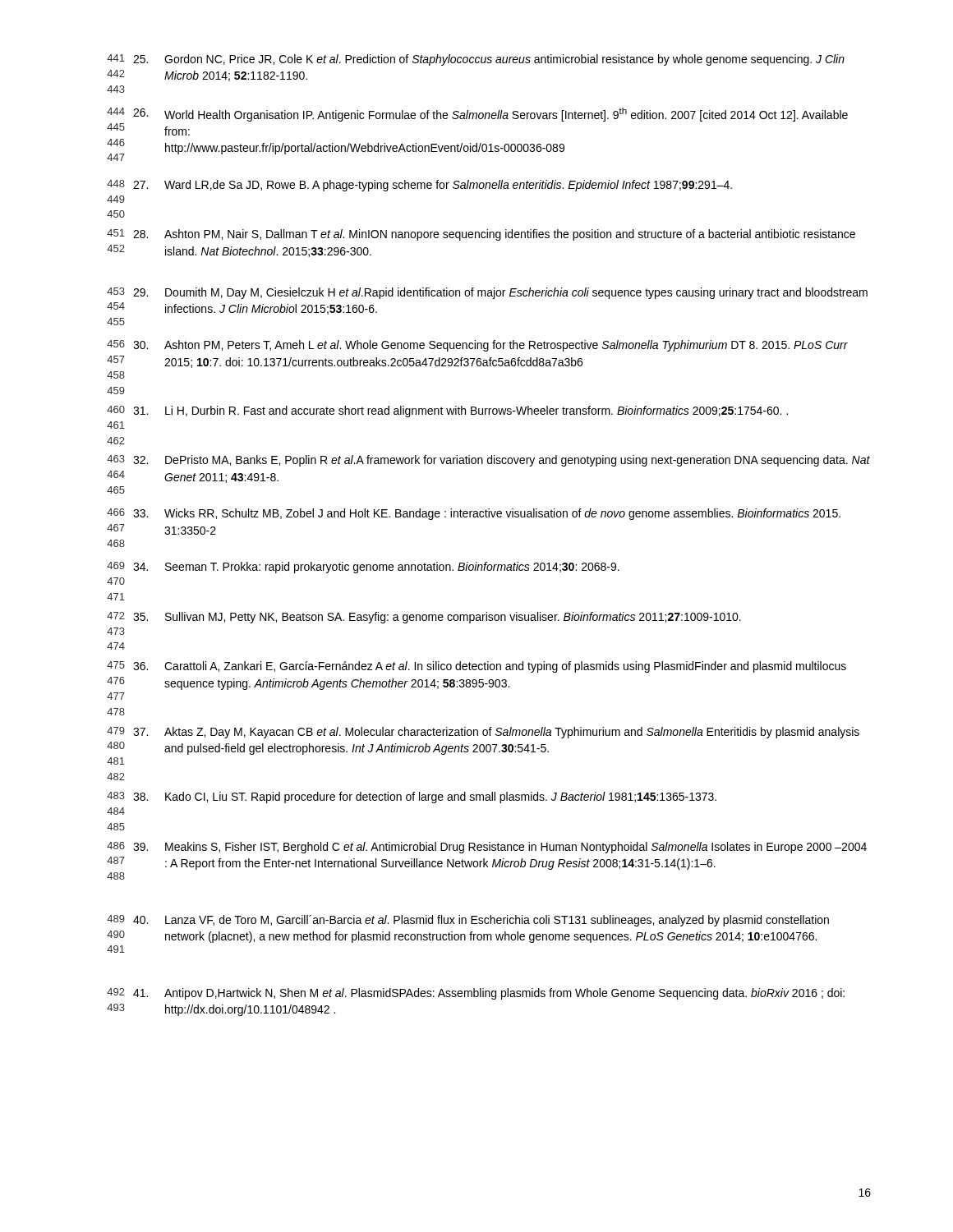Point to the block beginning "463464465 32. DePristo MA, Banks"

pos(488,461)
